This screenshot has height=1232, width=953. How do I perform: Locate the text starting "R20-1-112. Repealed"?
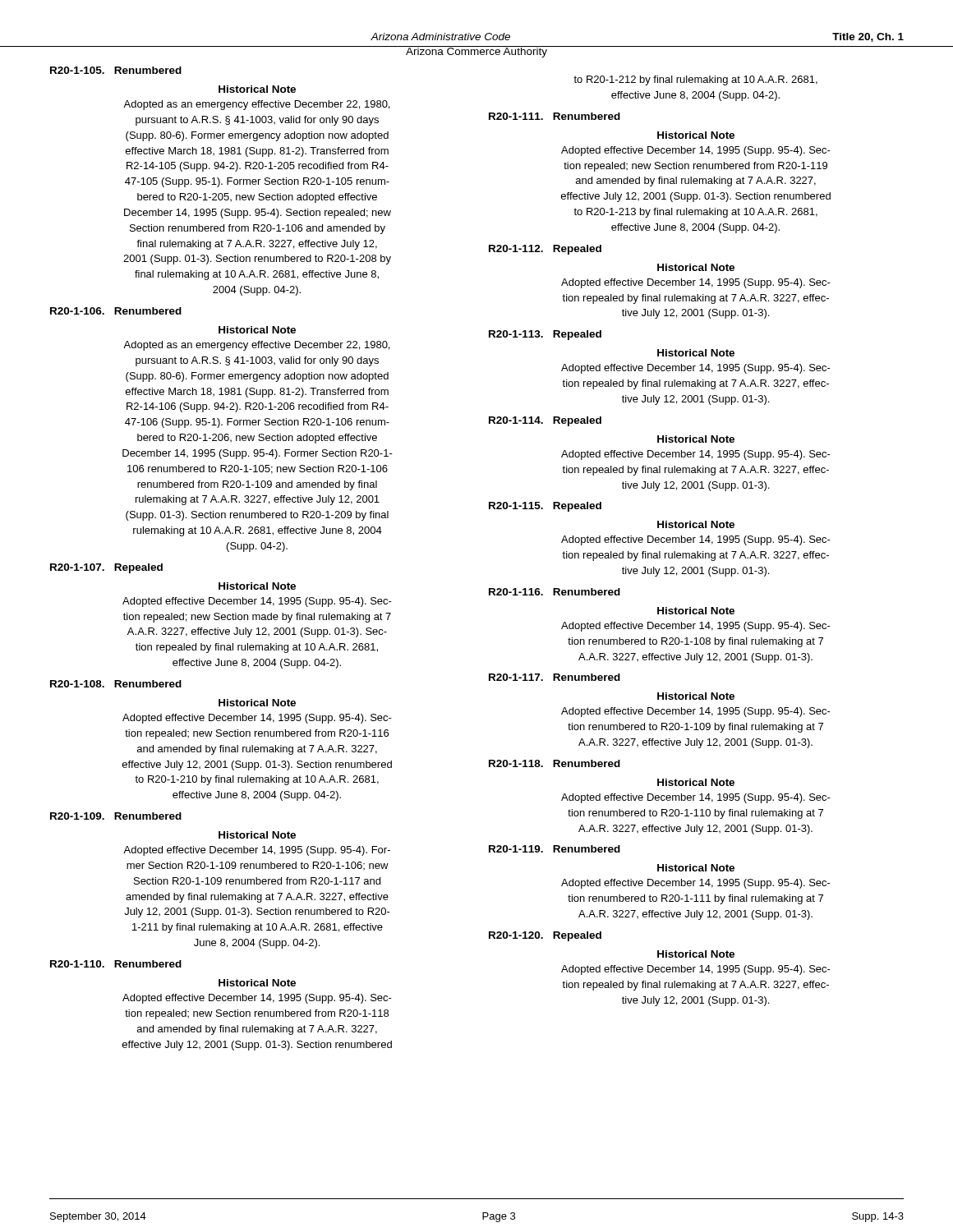coord(545,248)
